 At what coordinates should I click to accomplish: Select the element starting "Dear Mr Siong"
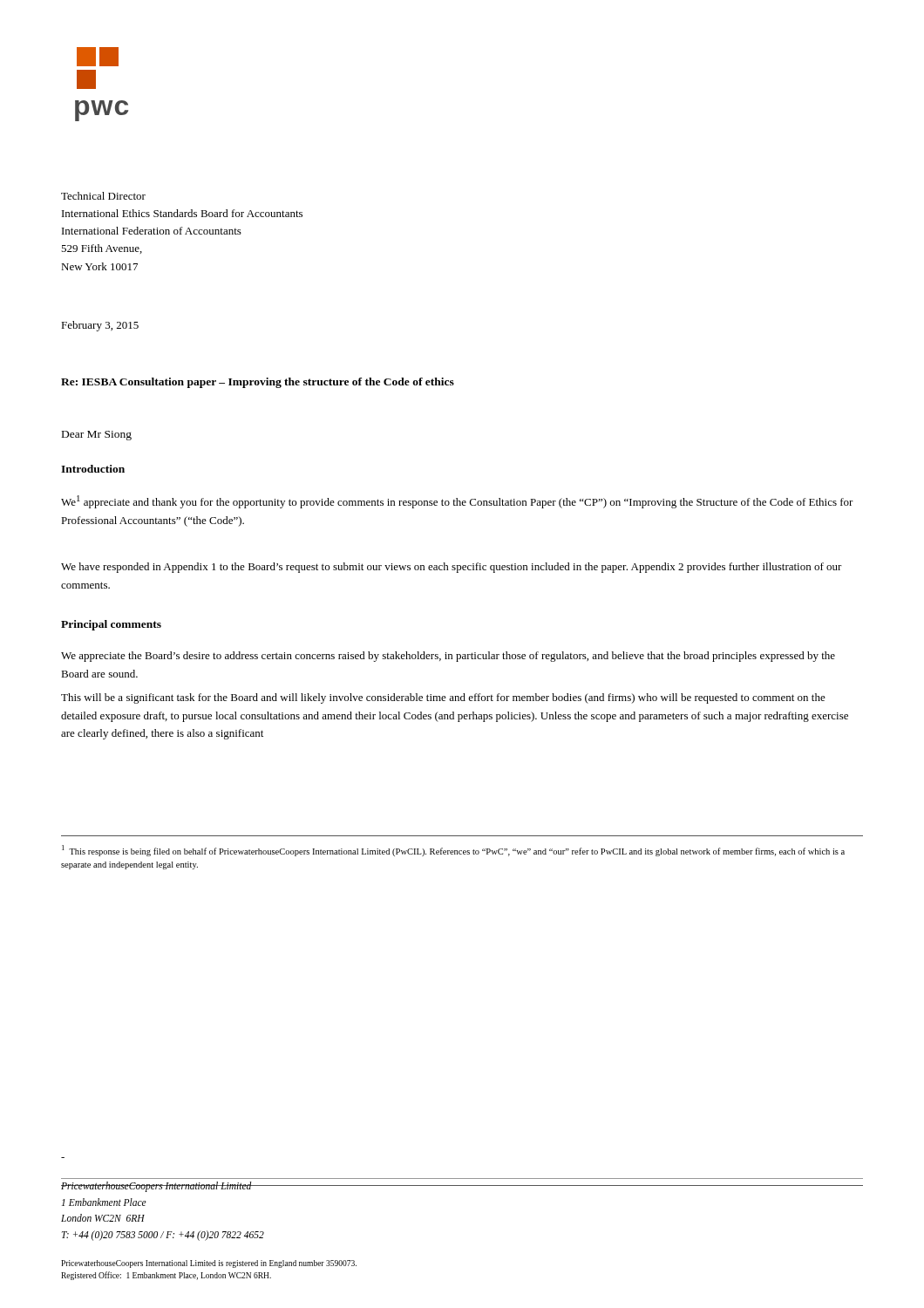96,434
